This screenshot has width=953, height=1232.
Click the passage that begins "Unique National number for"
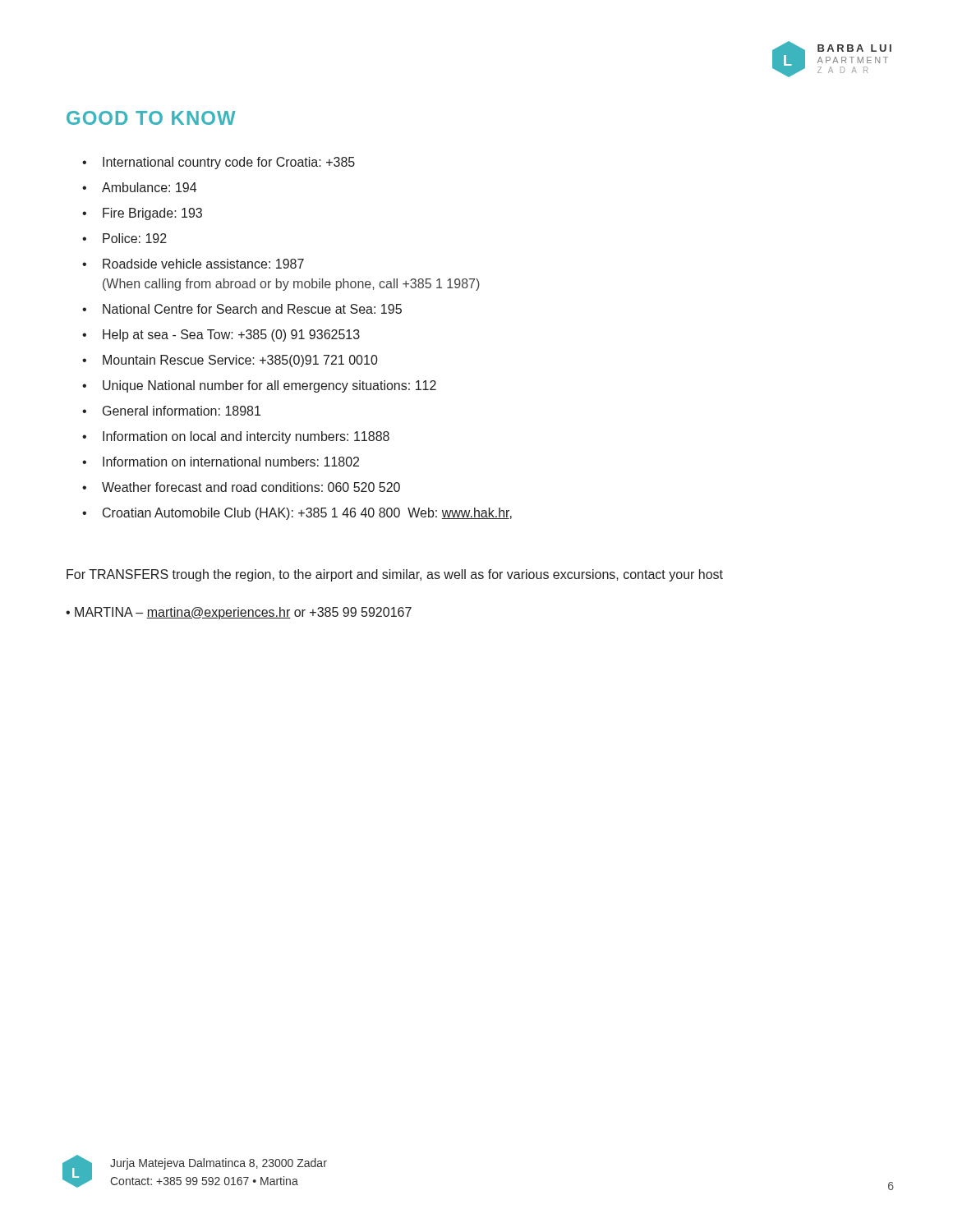[269, 386]
